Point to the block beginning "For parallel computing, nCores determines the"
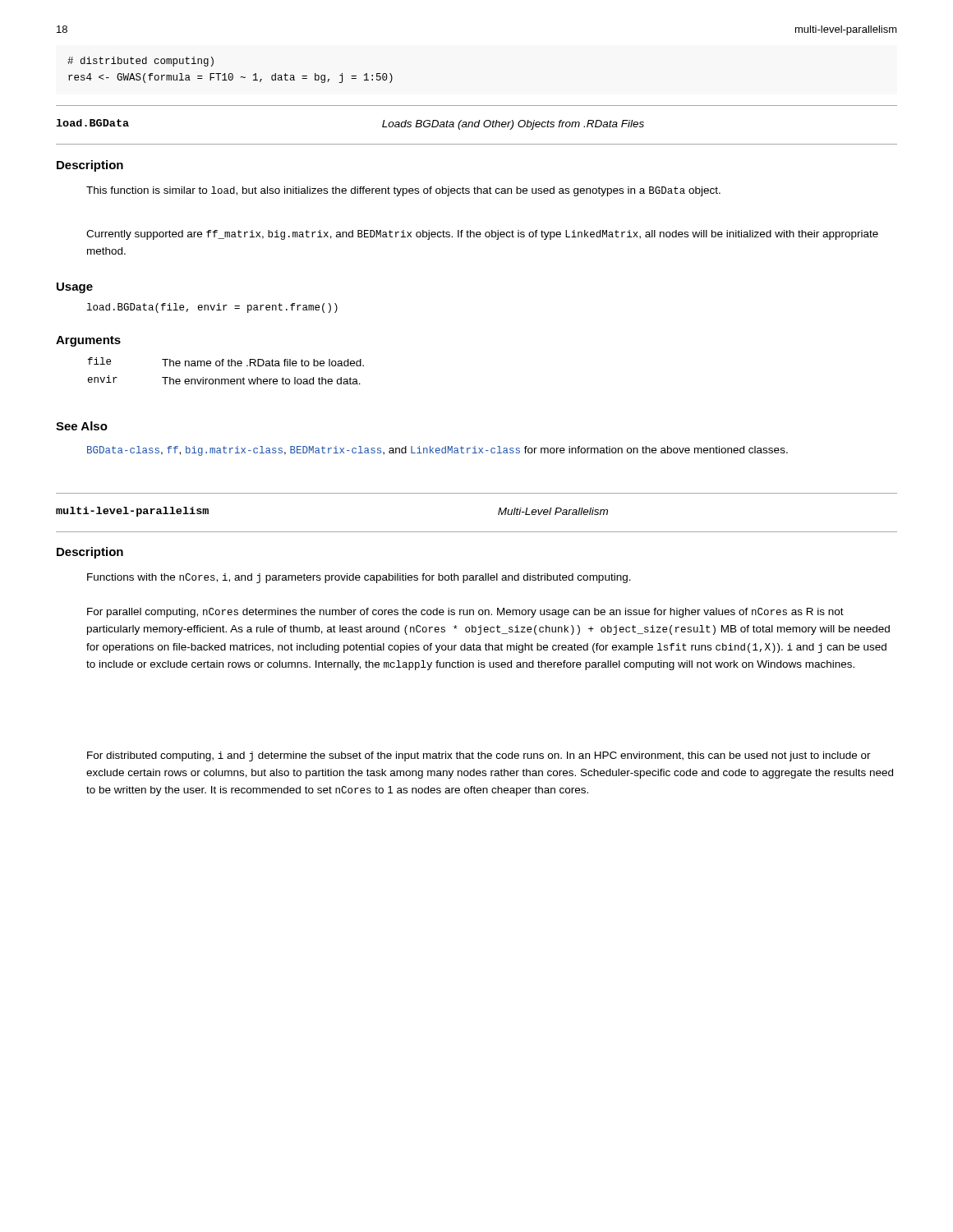 pyautogui.click(x=488, y=638)
